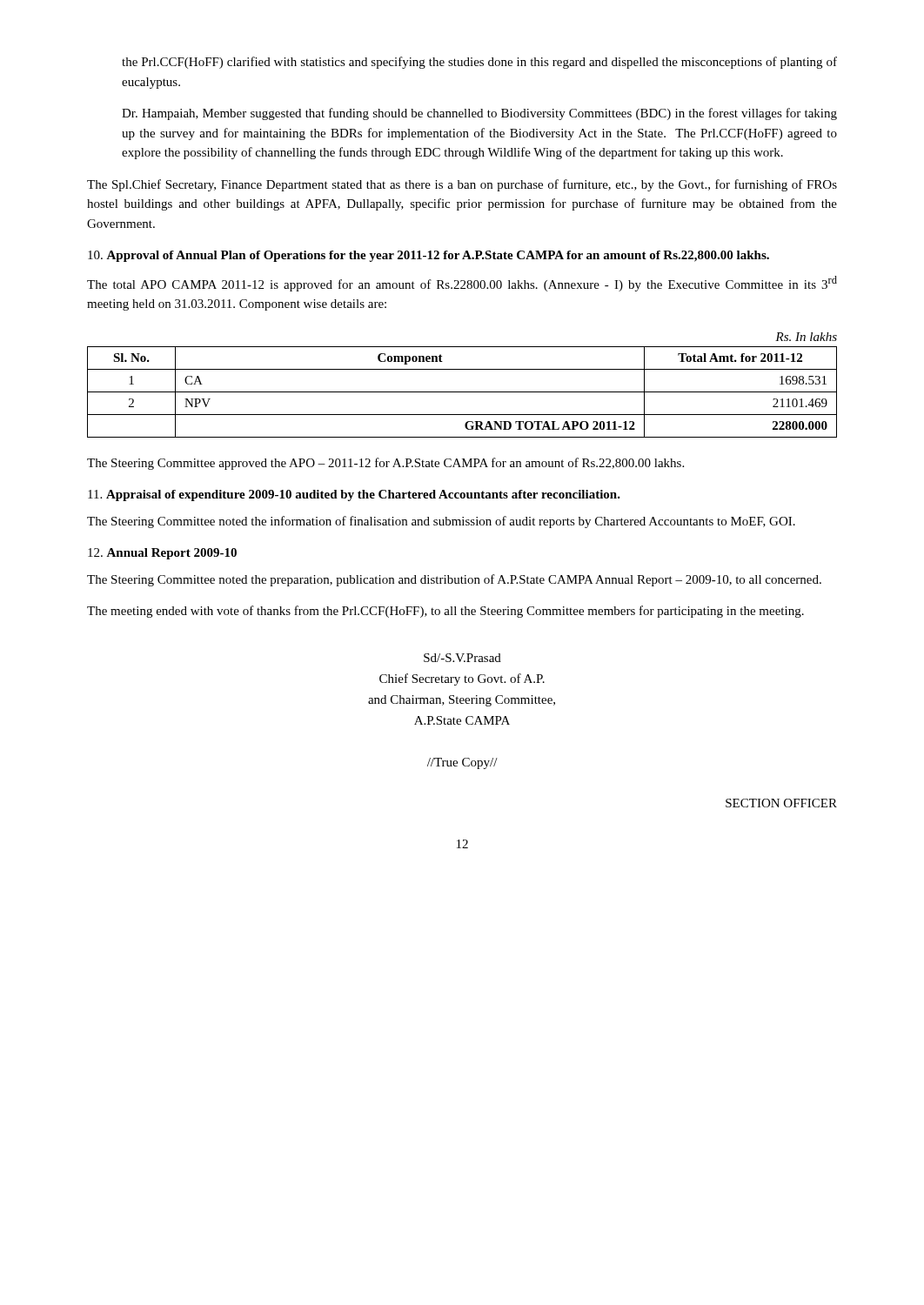The height and width of the screenshot is (1305, 924).
Task: Navigate to the element starting "The total APO CAMPA 2011-12"
Action: [x=462, y=292]
